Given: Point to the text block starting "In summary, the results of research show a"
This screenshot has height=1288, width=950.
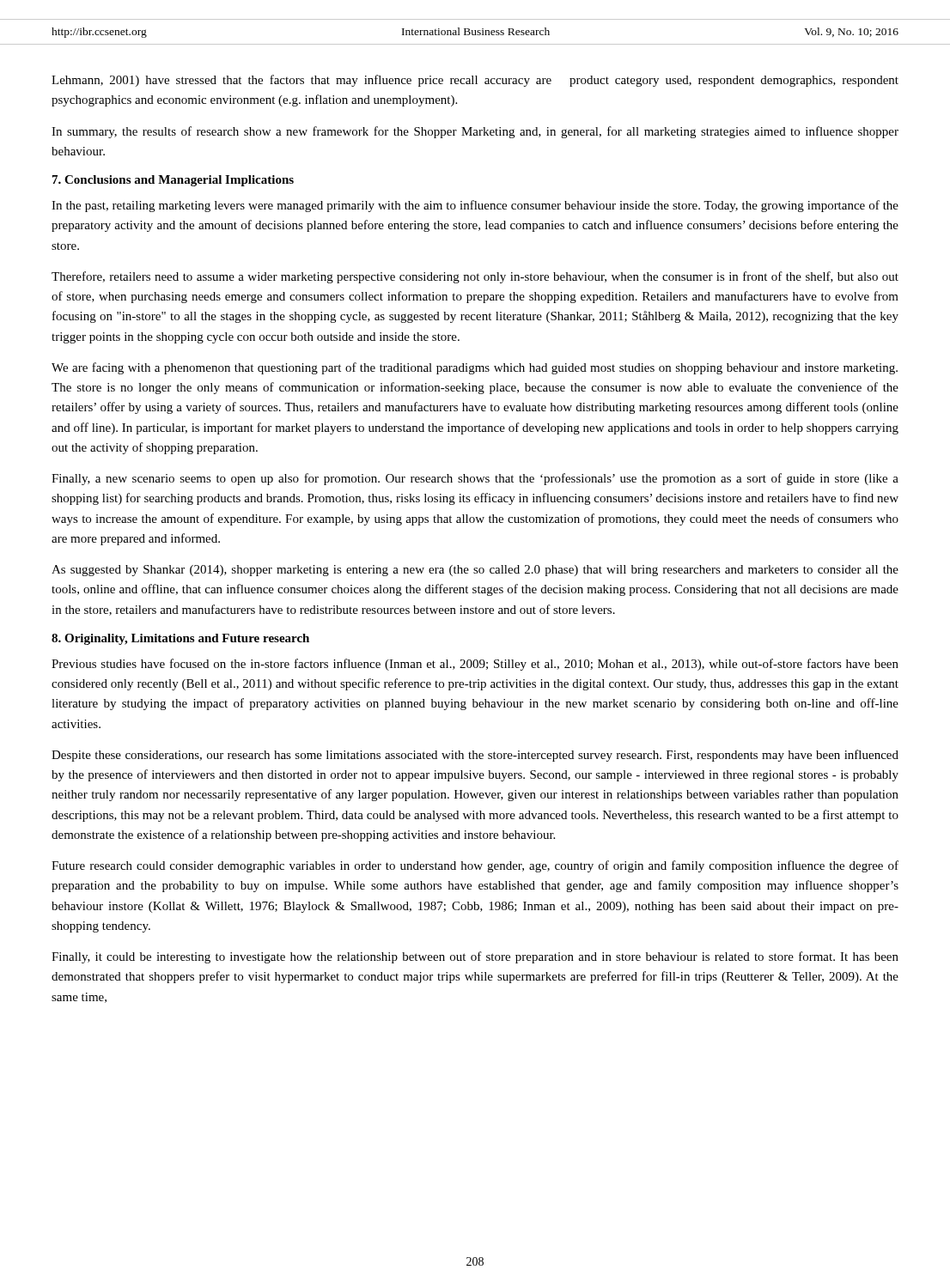Looking at the screenshot, I should click(x=475, y=141).
